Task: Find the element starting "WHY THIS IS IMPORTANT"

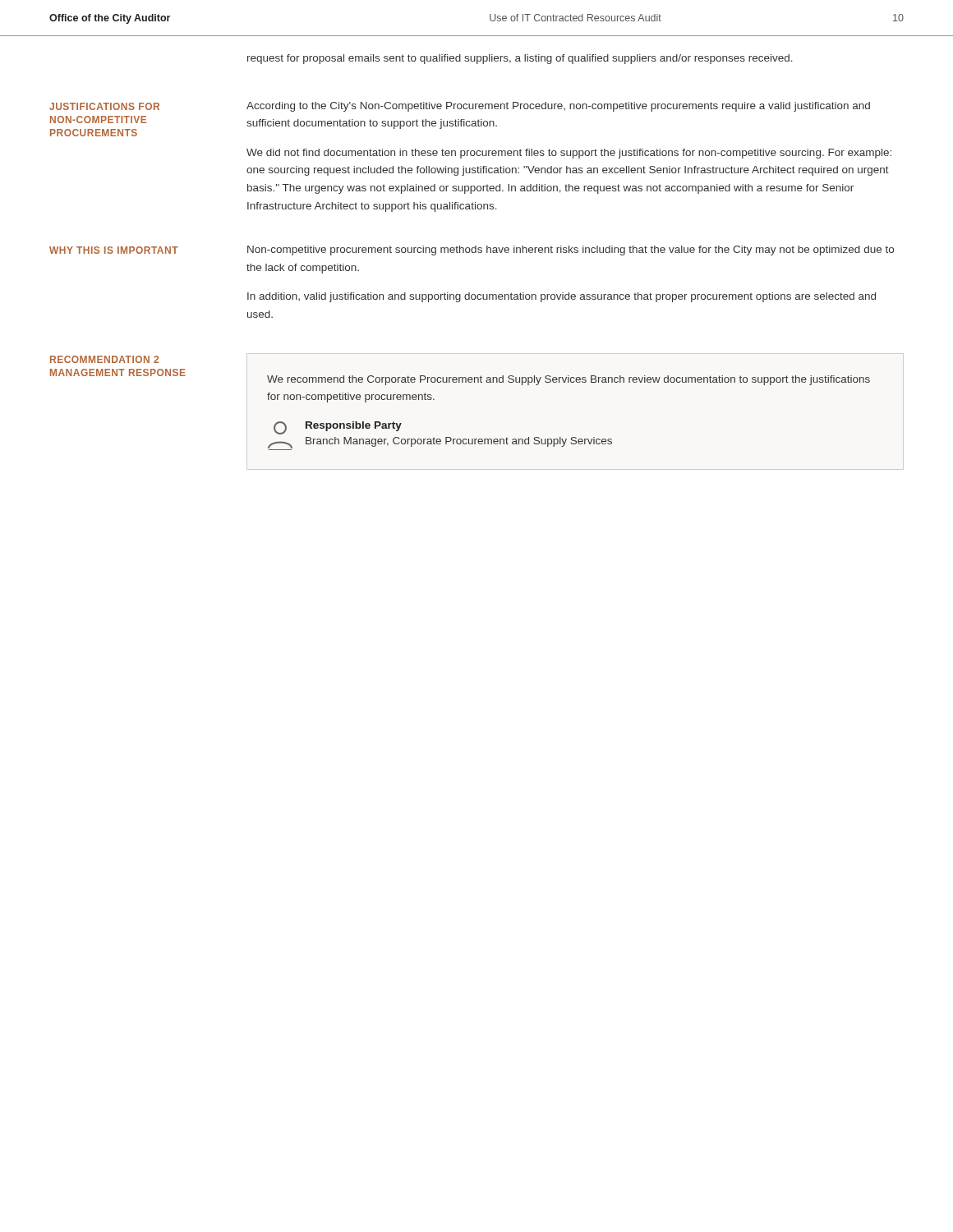Action: pos(114,251)
